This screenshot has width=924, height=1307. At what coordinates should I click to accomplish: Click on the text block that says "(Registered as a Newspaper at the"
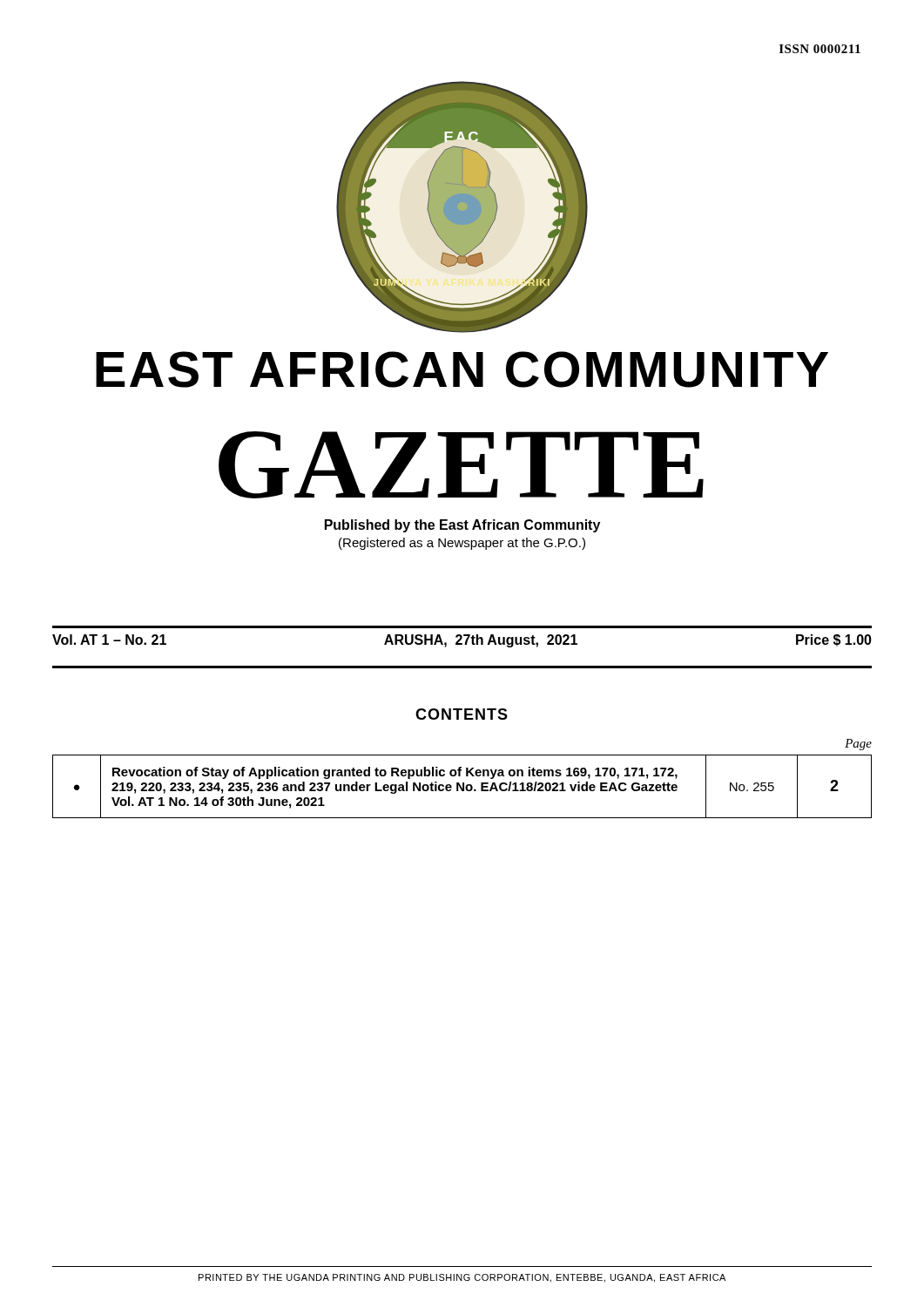[462, 542]
